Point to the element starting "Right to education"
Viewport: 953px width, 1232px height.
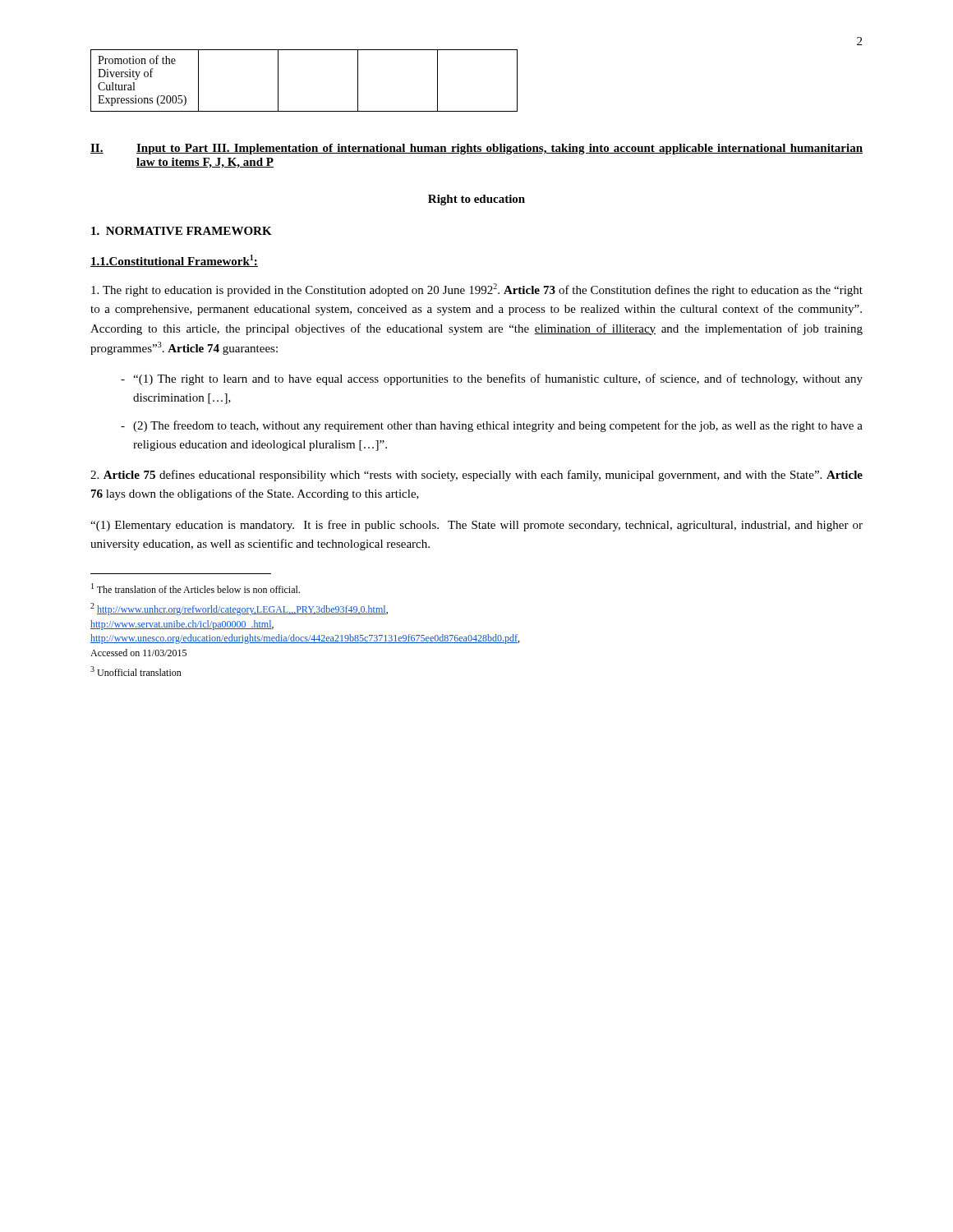click(476, 199)
